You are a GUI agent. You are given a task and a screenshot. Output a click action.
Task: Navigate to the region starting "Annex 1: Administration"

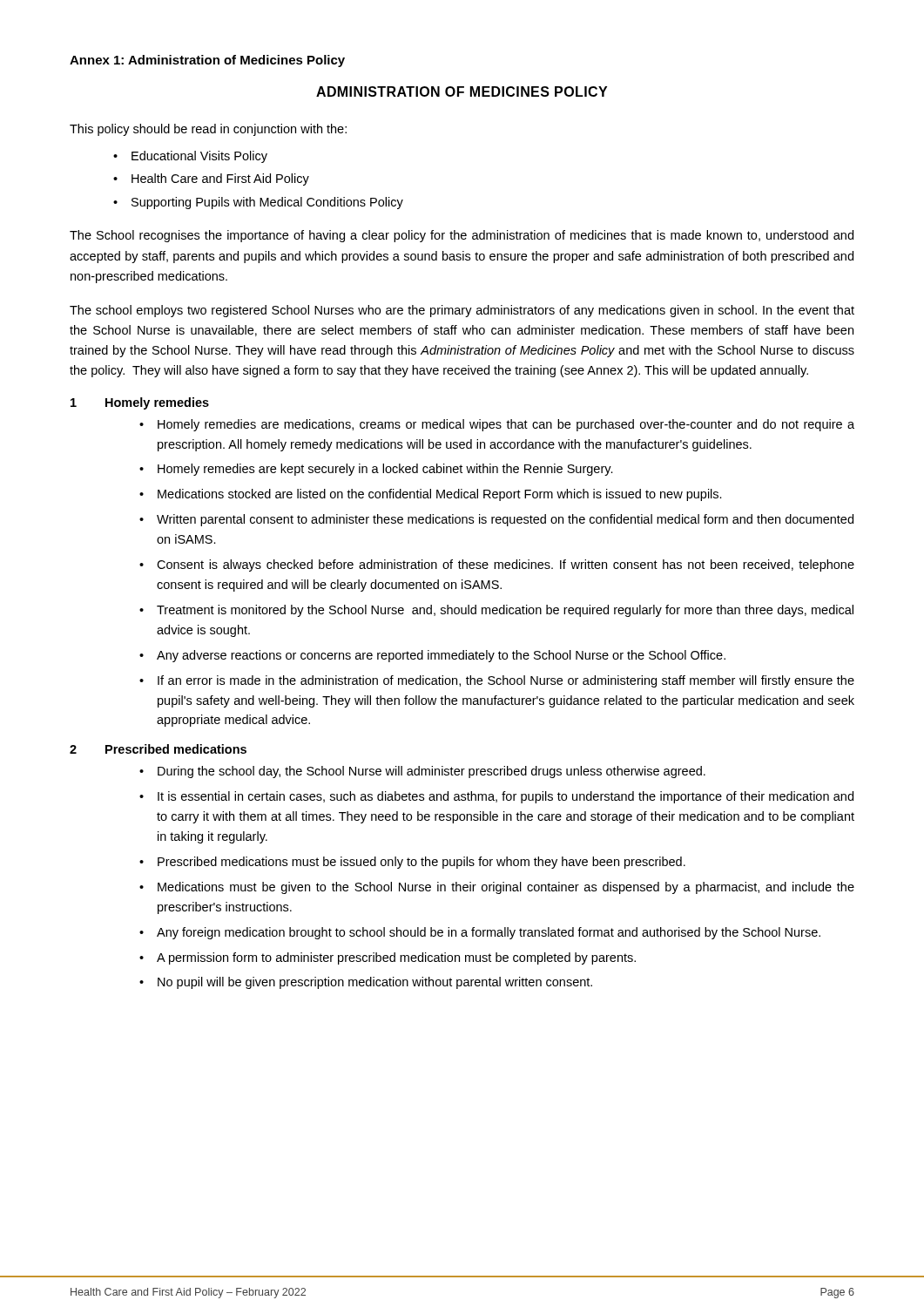[207, 60]
